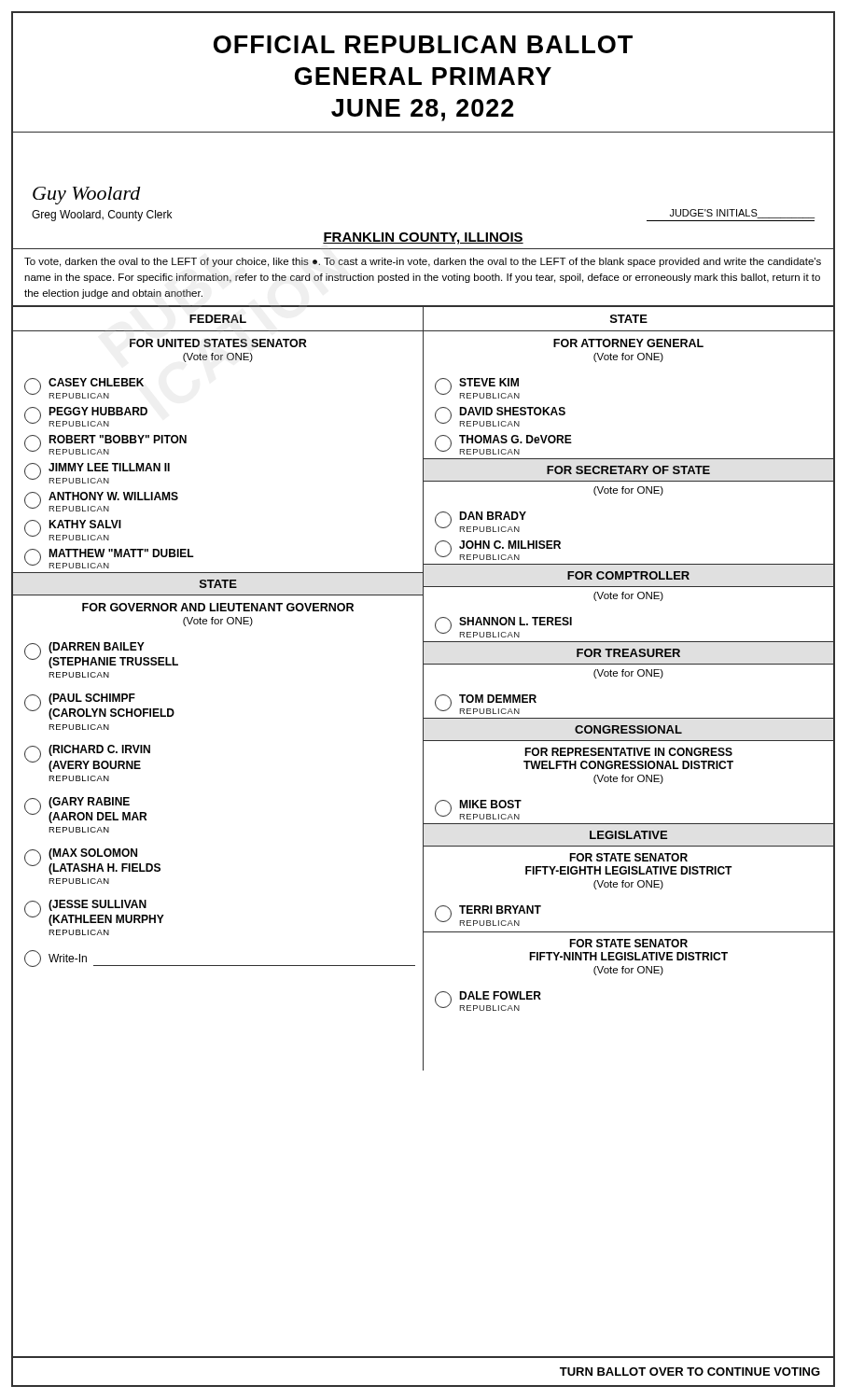Where does it say "ROBERT "BOBBY" PITON REPUBLICAN"?

[x=106, y=445]
